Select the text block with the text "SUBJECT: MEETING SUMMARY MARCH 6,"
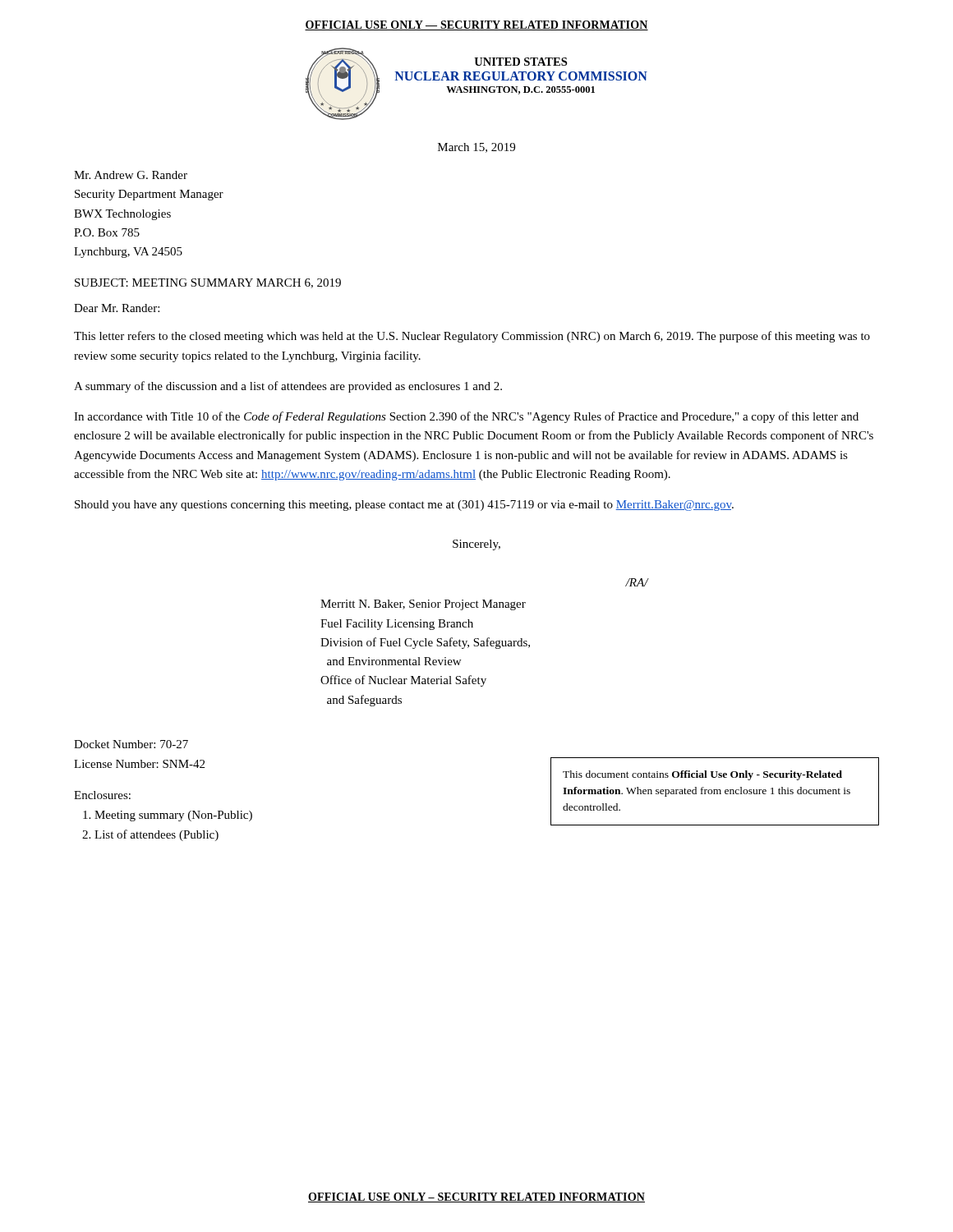 [x=208, y=283]
